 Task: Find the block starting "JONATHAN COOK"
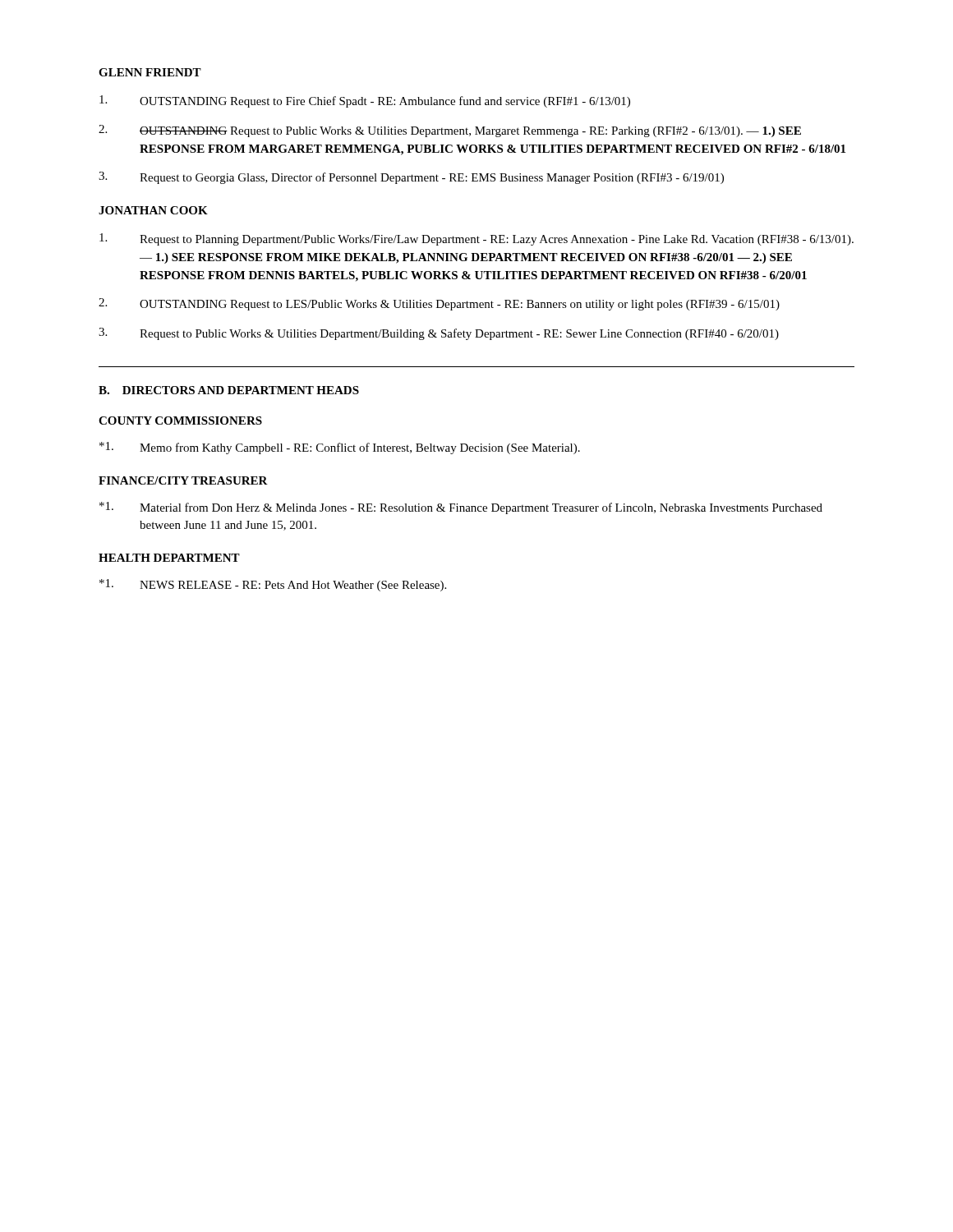tap(153, 210)
